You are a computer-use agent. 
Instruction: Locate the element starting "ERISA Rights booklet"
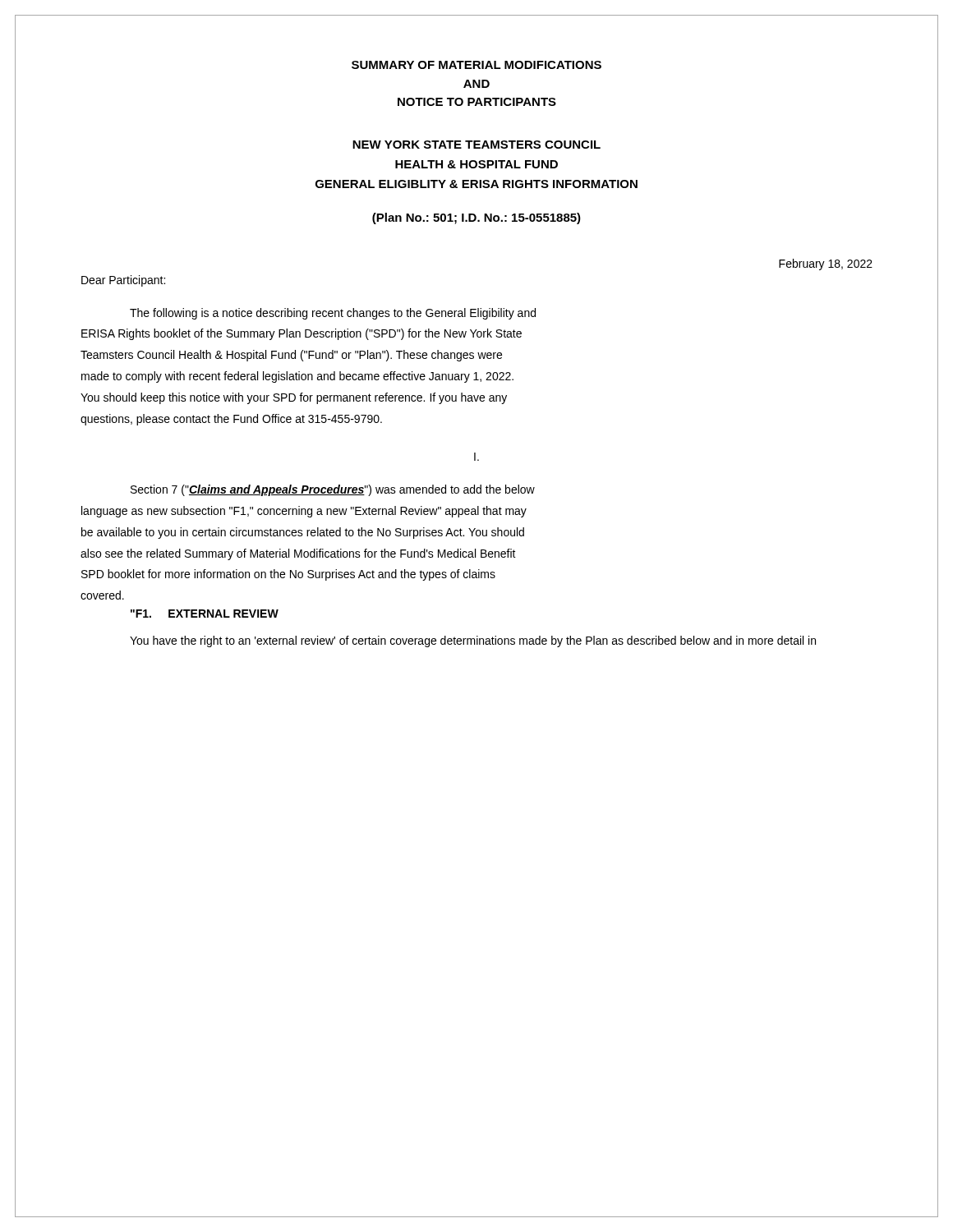[x=301, y=334]
